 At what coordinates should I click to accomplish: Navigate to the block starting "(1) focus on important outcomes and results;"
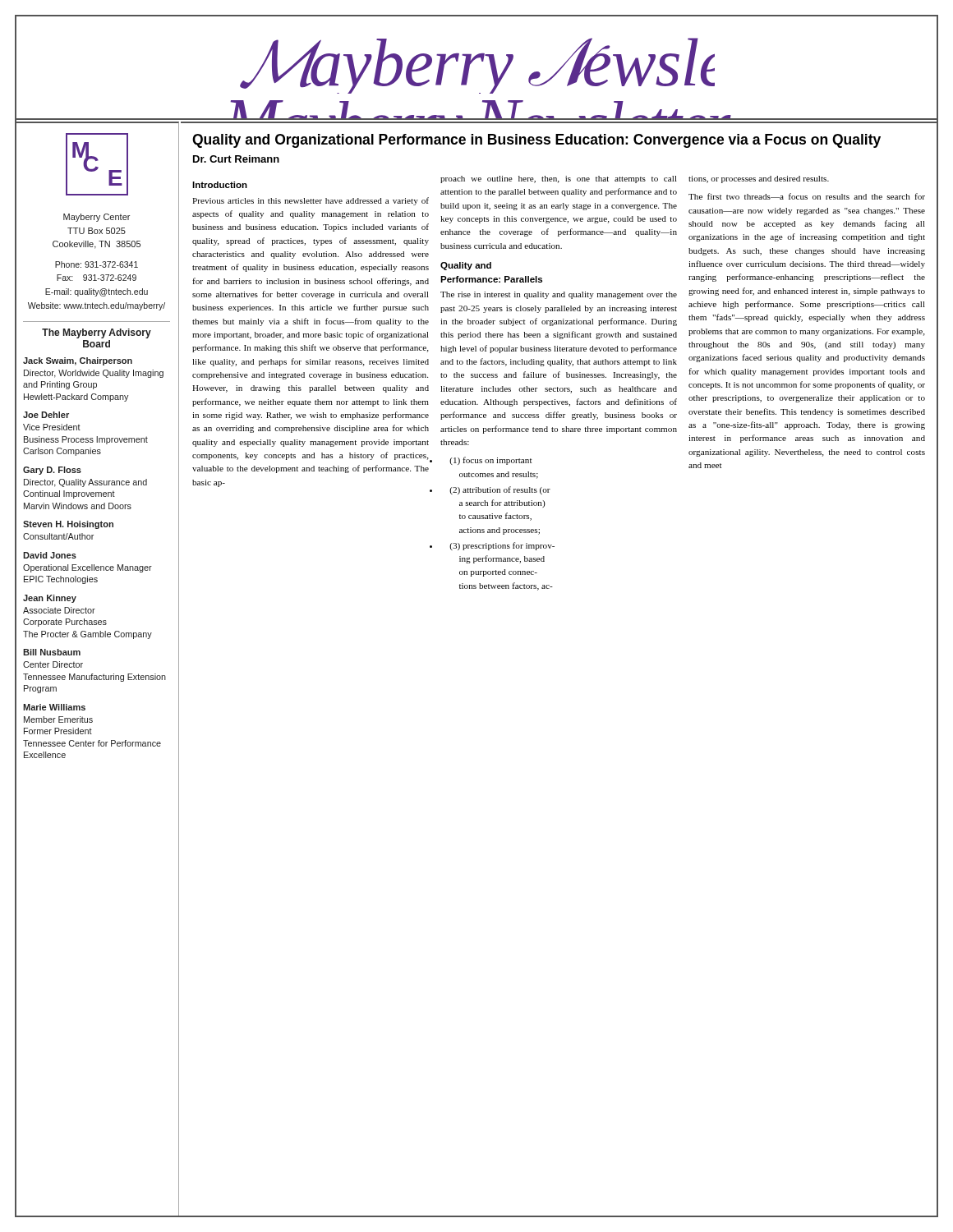pyautogui.click(x=489, y=467)
